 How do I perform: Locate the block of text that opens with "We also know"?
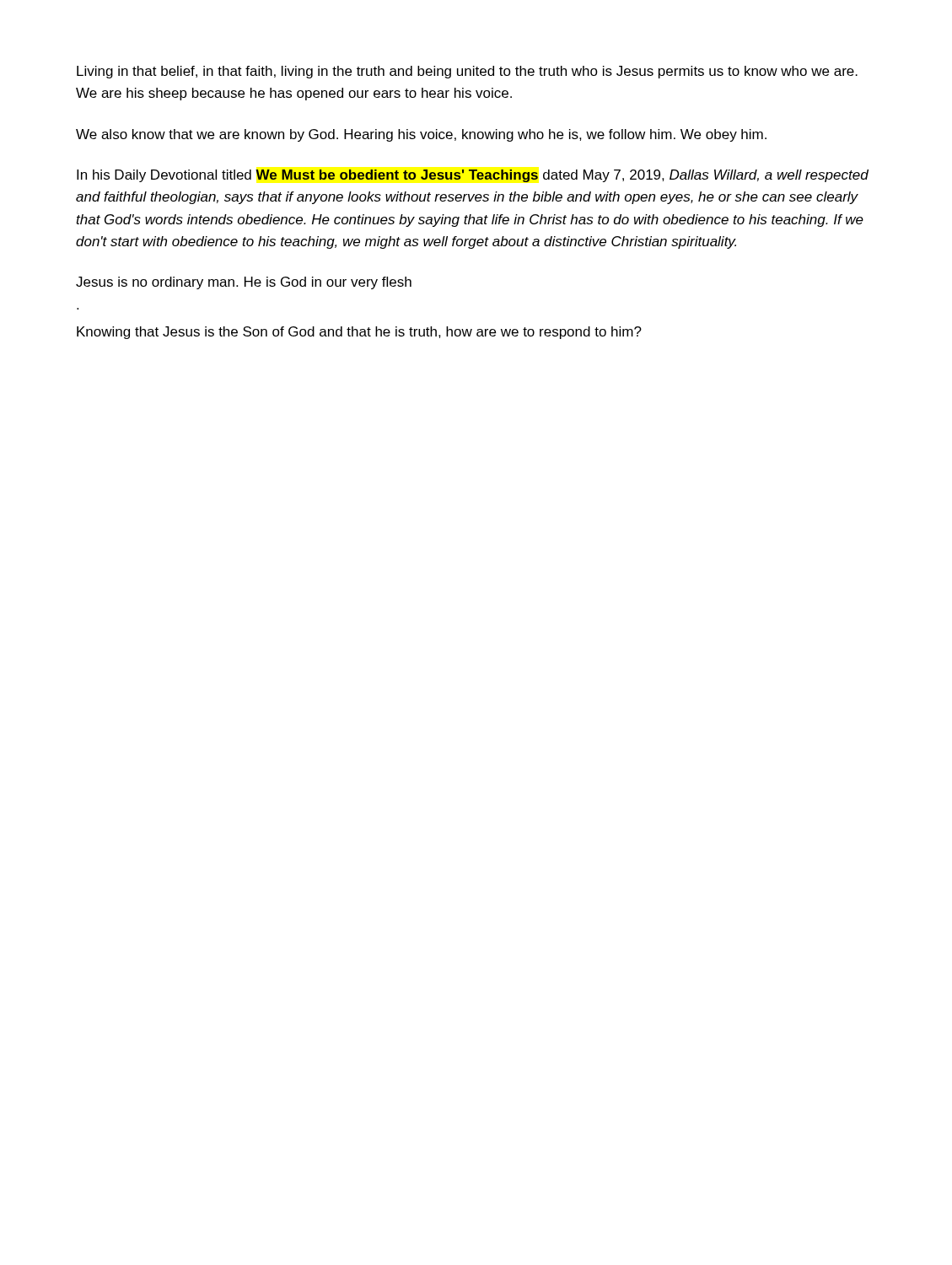click(422, 134)
